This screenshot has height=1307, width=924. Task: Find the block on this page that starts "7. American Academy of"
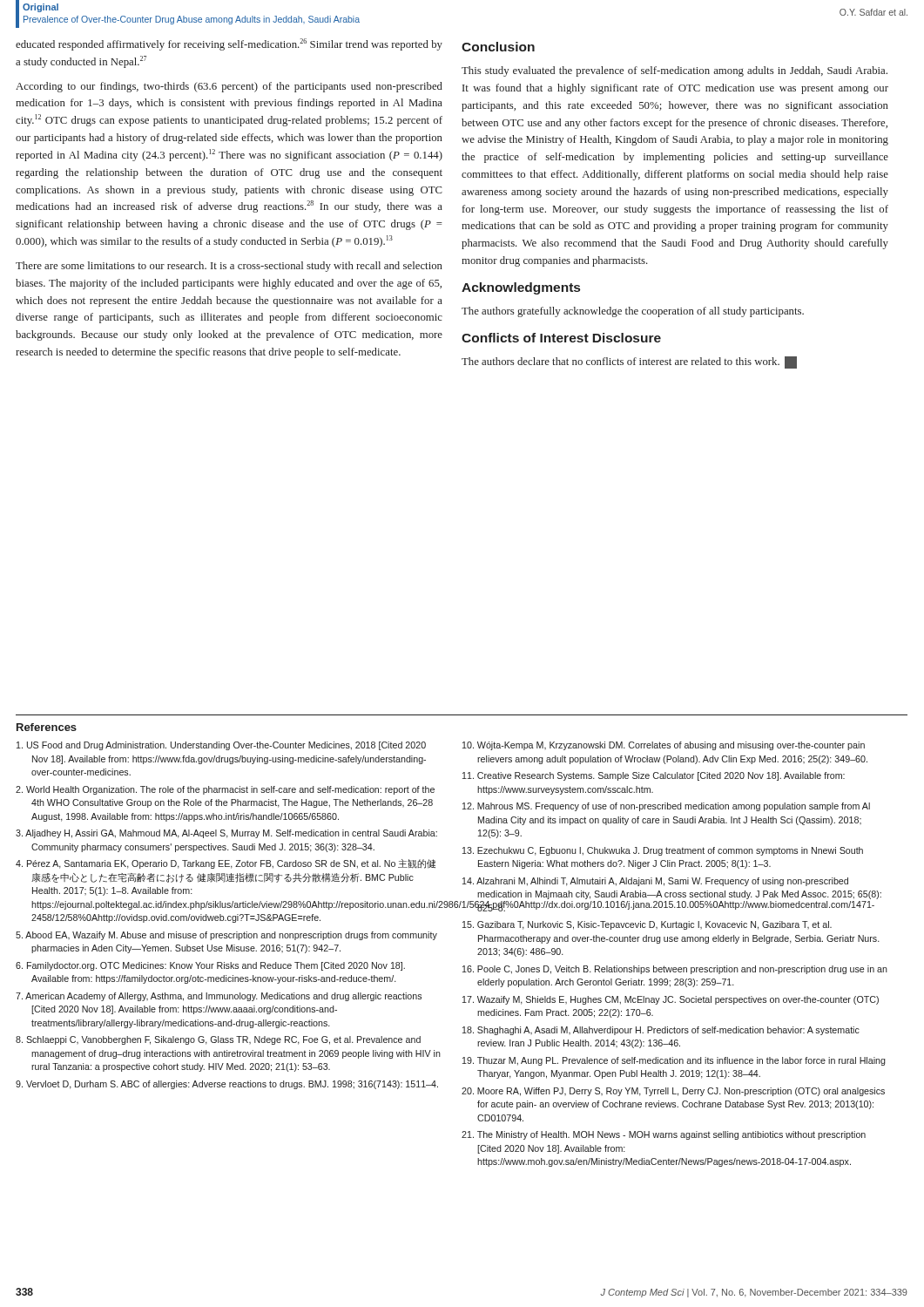pos(219,1009)
